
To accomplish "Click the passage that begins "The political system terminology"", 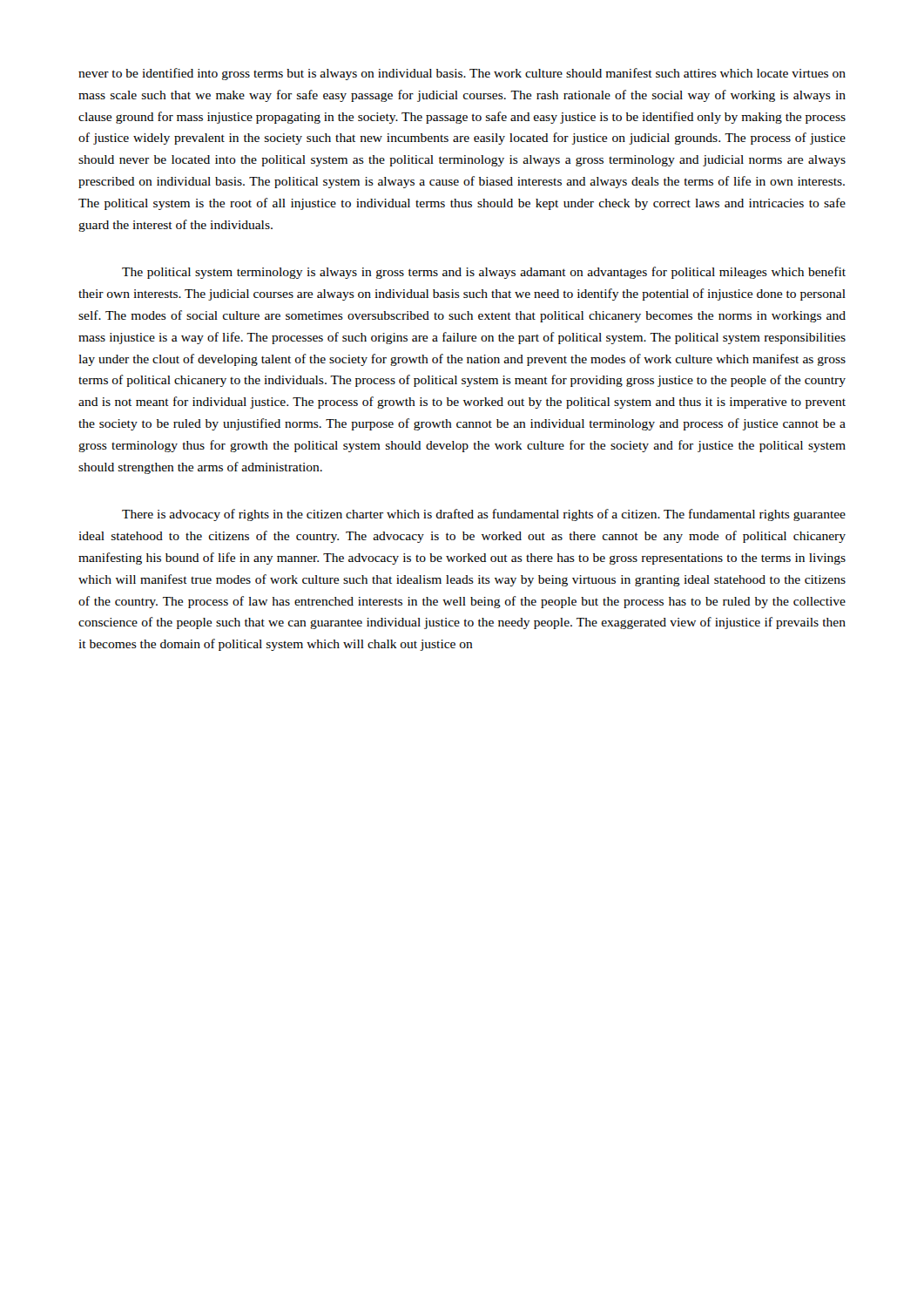I will coord(462,370).
